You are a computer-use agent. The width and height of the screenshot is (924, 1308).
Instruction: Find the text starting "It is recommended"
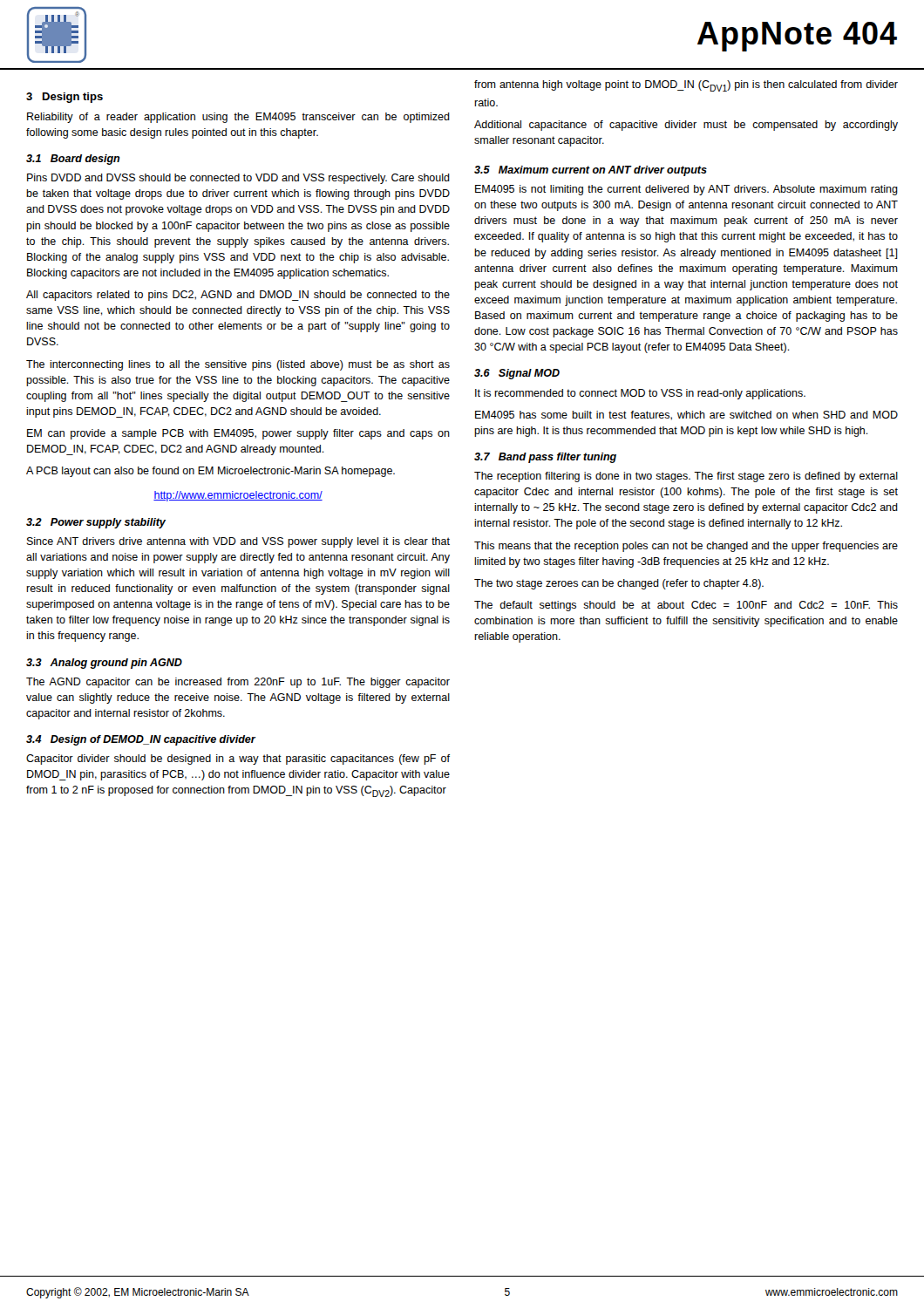point(640,393)
